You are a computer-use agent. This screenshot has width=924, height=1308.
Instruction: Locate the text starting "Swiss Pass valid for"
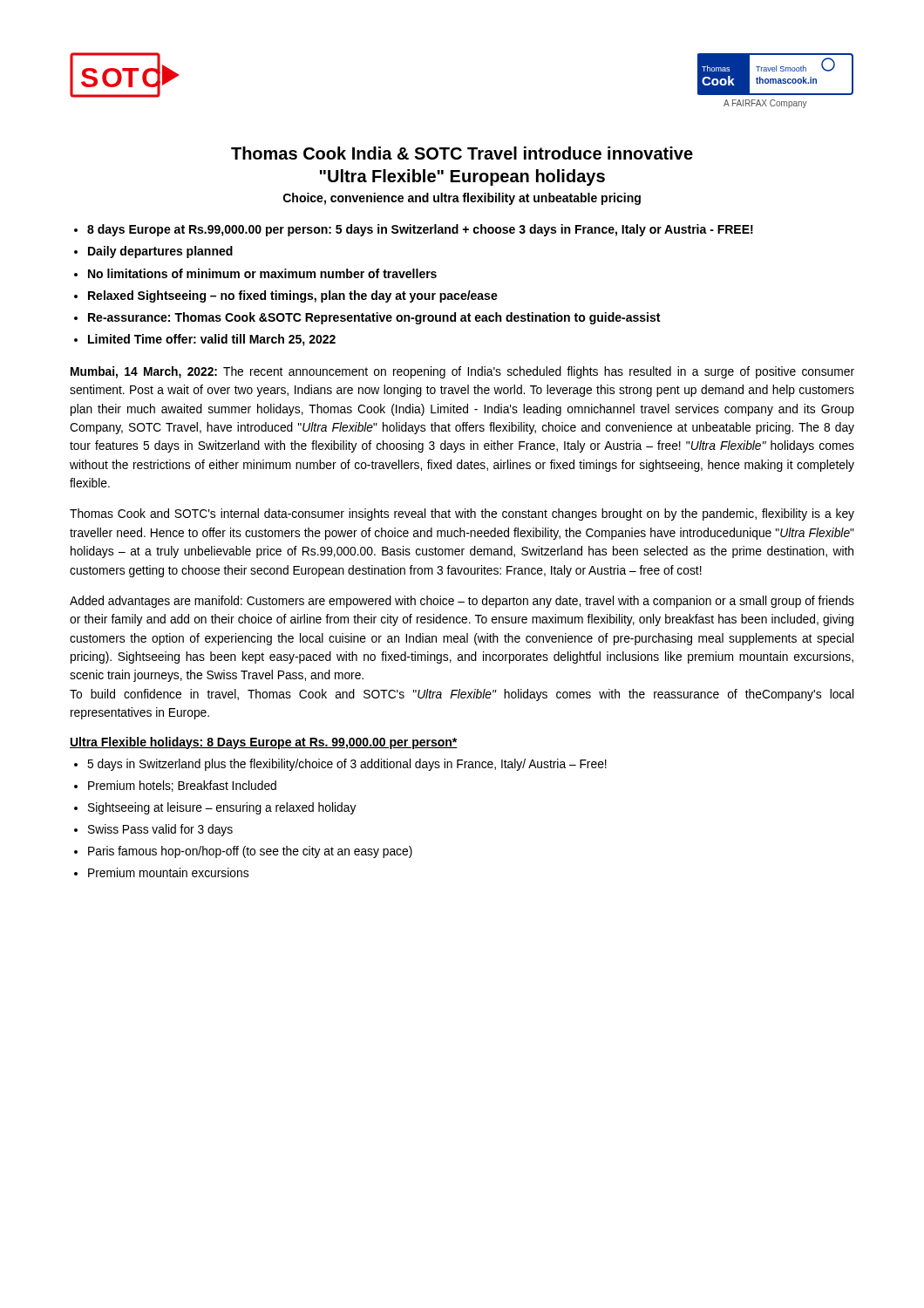pos(160,829)
